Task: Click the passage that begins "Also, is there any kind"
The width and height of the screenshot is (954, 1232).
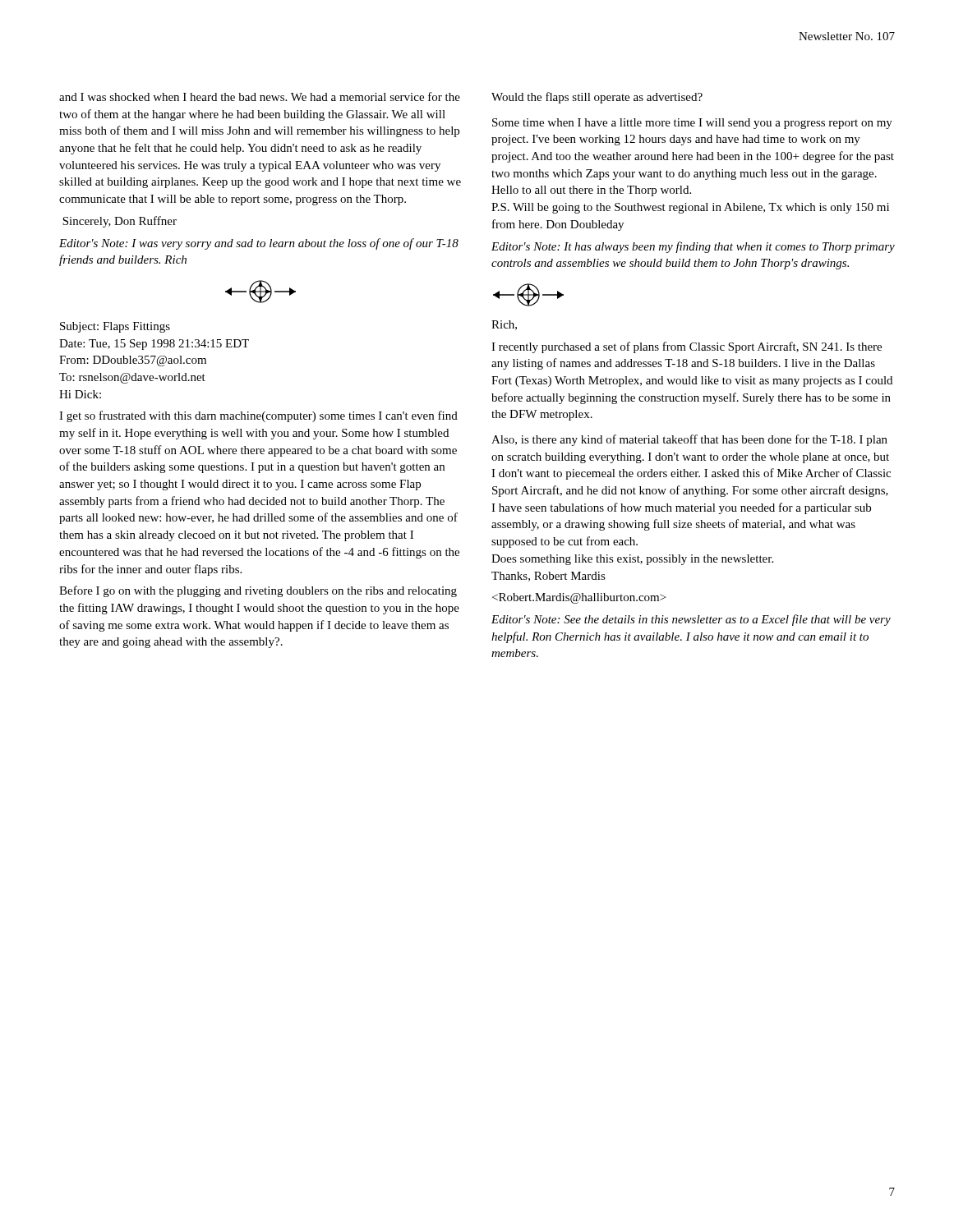Action: pos(691,507)
